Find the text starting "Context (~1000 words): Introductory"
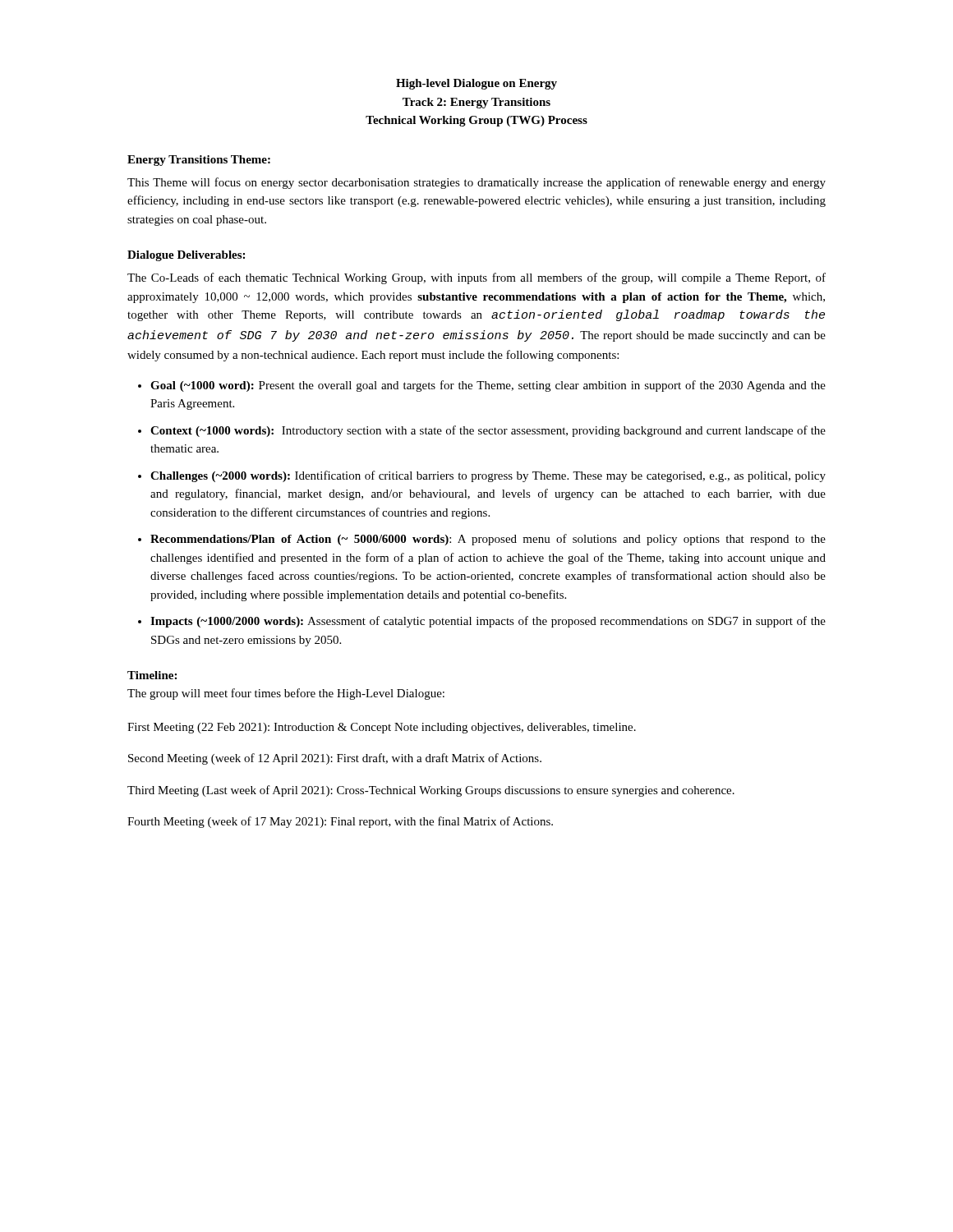The width and height of the screenshot is (953, 1232). (488, 439)
